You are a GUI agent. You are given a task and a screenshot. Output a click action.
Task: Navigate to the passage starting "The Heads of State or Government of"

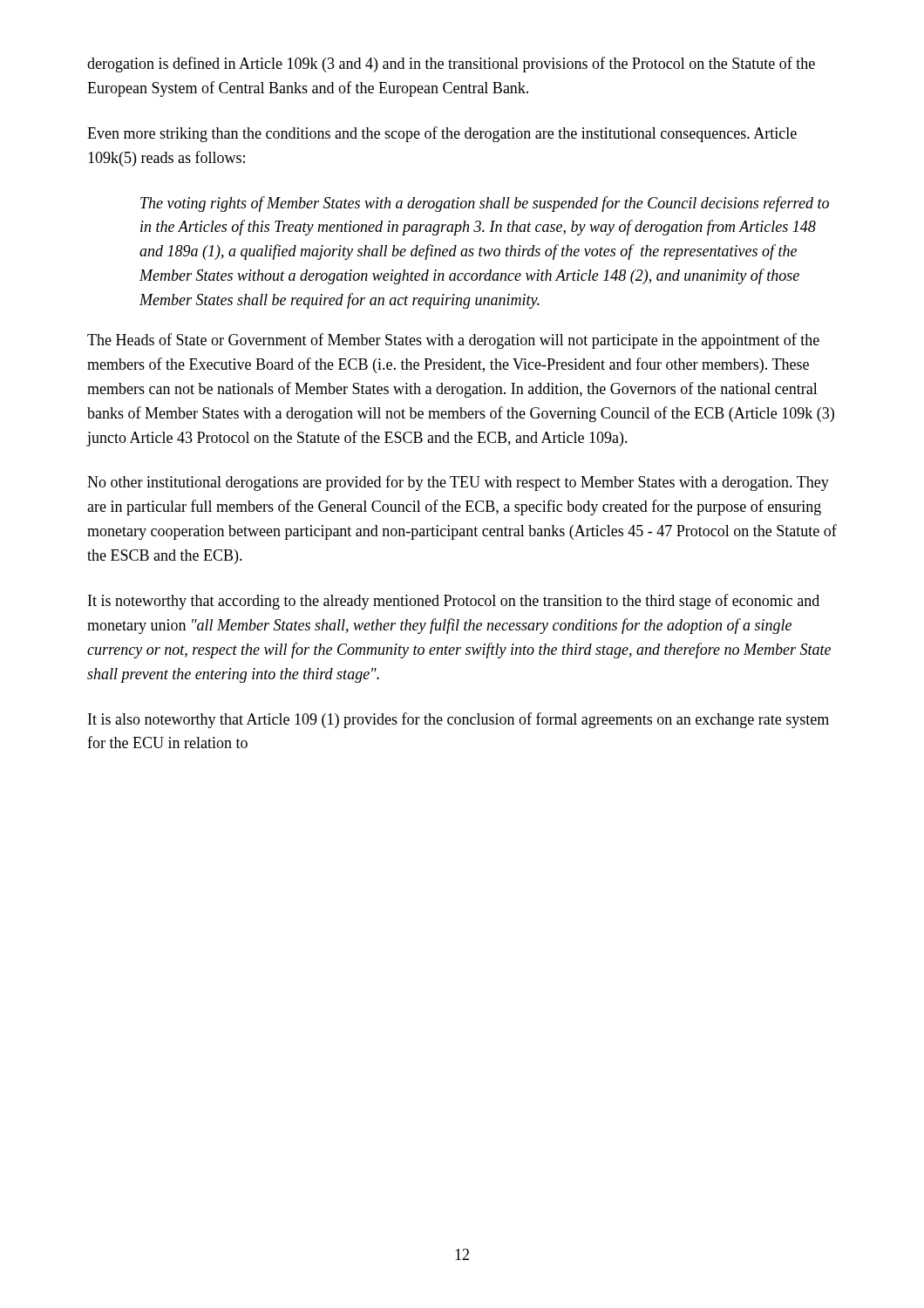[461, 389]
